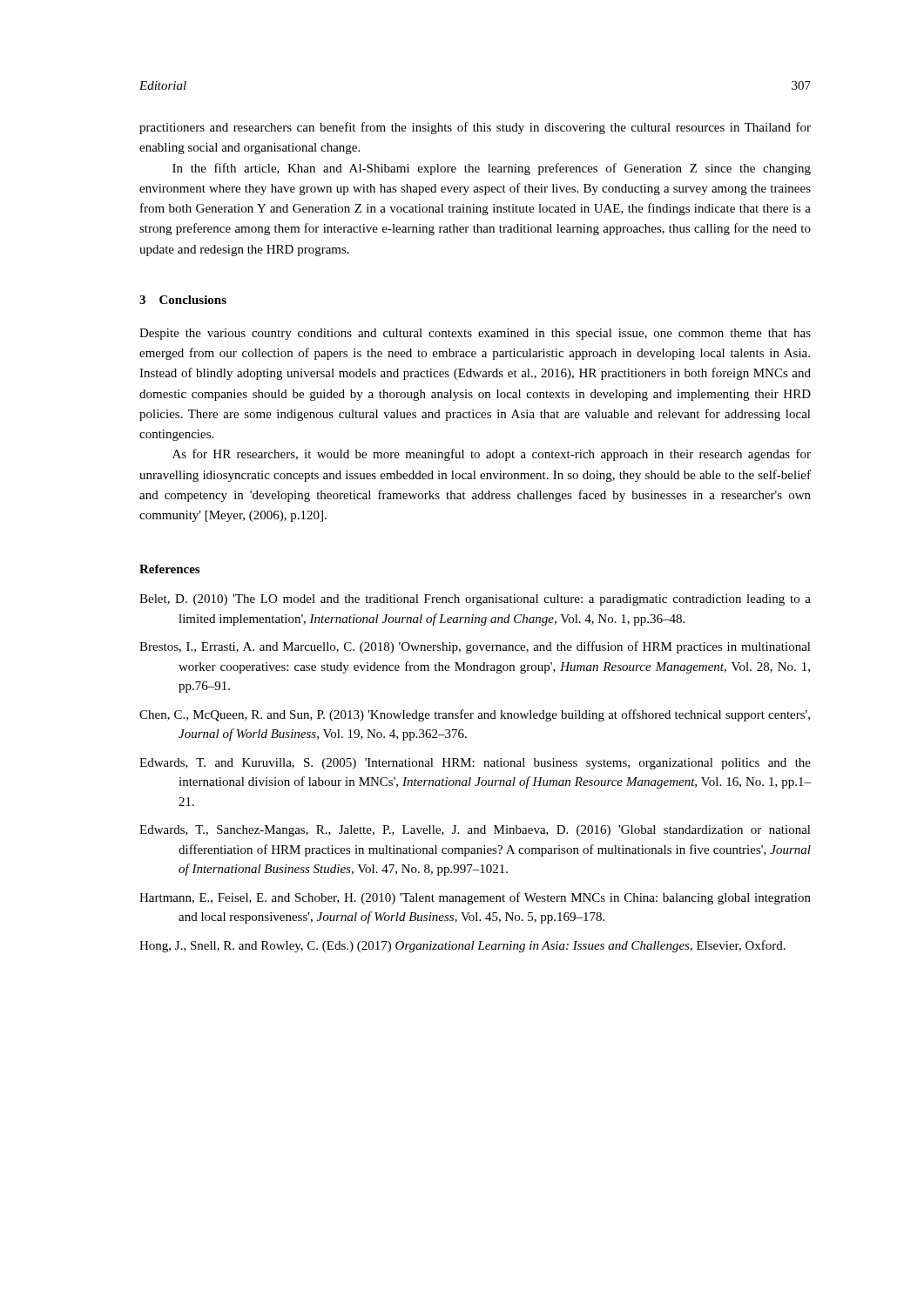Navigate to the block starting "3 Conclusions"
Viewport: 924px width, 1307px height.
183,299
